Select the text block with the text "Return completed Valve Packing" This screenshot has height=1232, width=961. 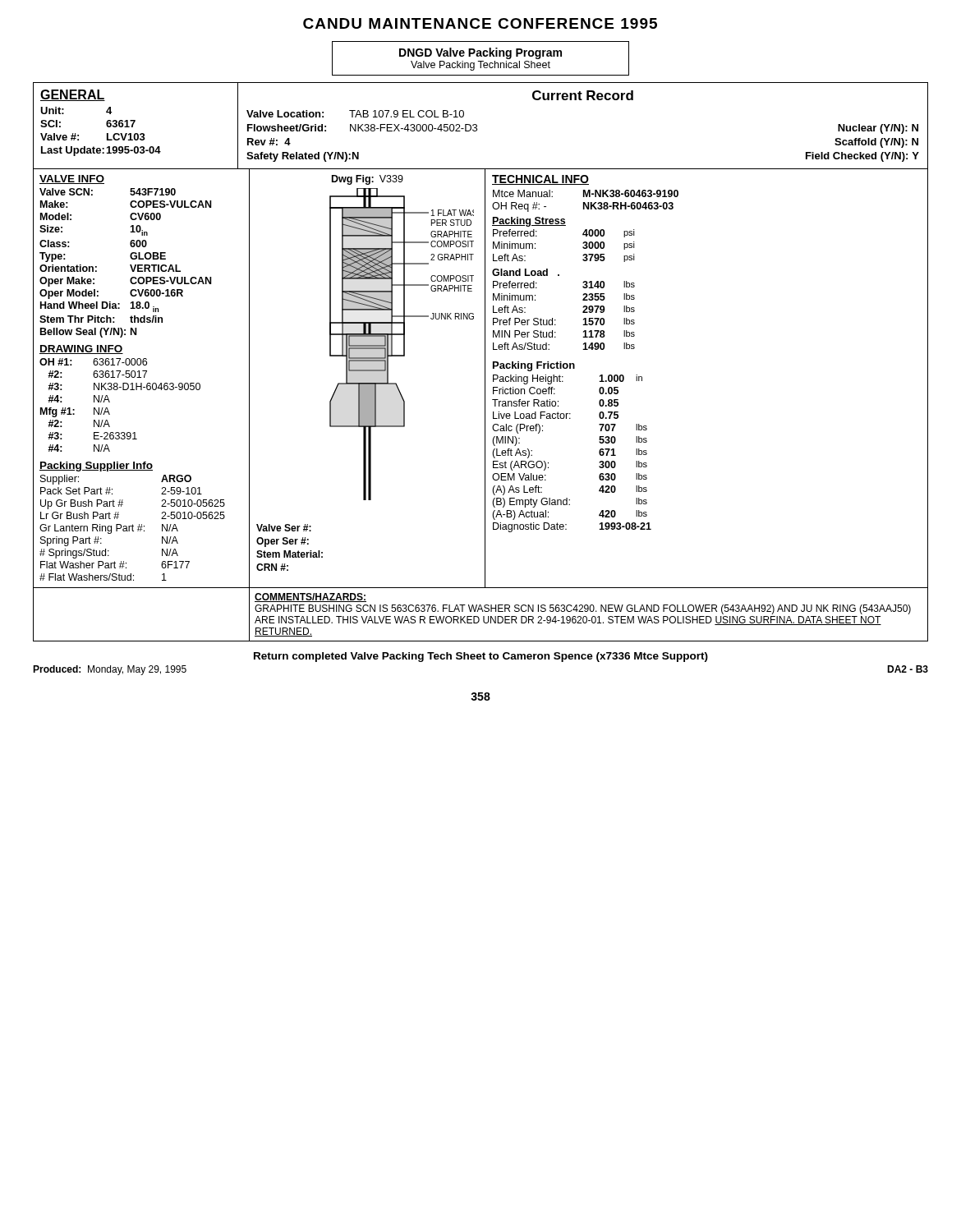tap(480, 656)
